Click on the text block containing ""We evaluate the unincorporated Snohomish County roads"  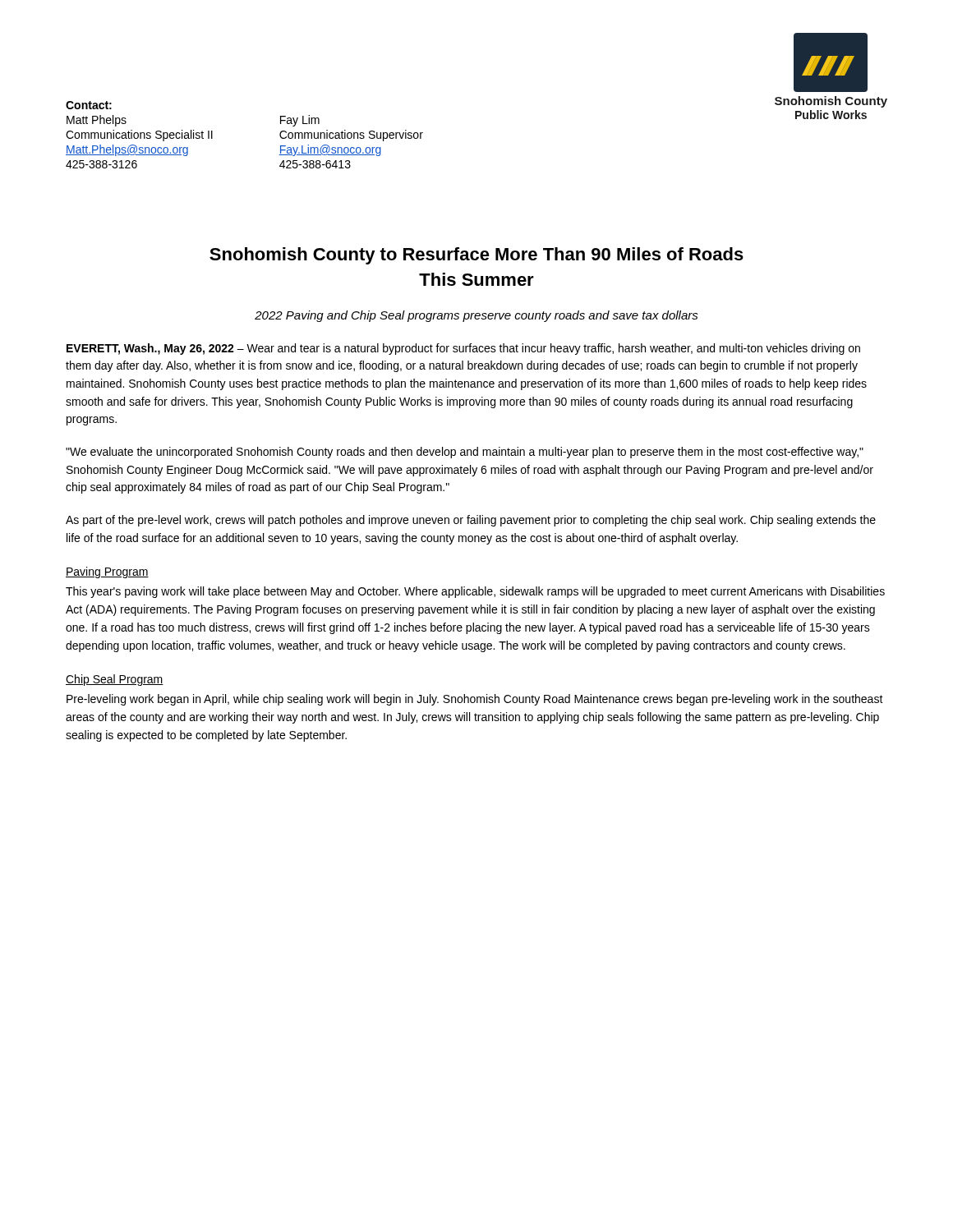[x=469, y=470]
